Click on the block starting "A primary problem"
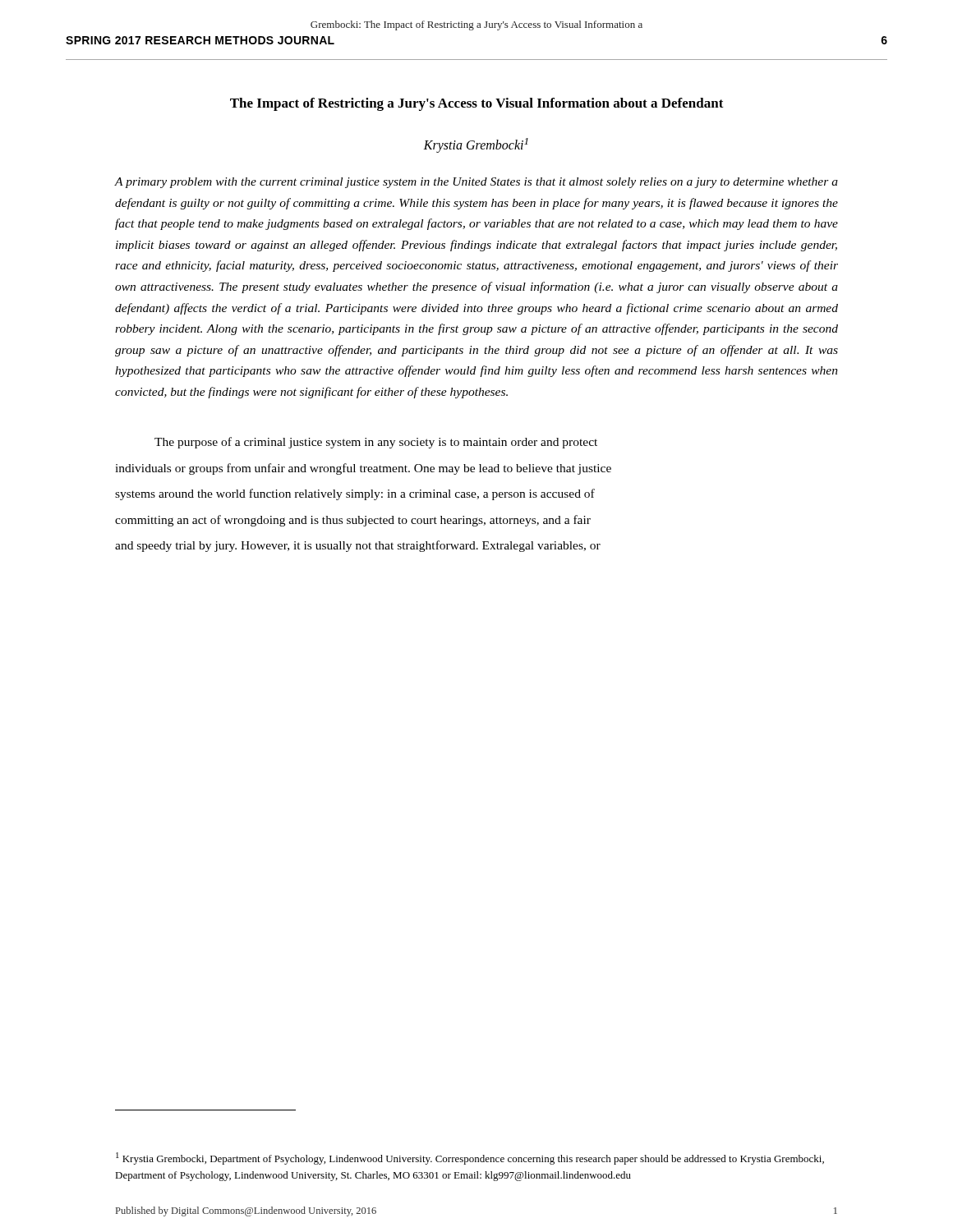The image size is (953, 1232). tap(476, 286)
